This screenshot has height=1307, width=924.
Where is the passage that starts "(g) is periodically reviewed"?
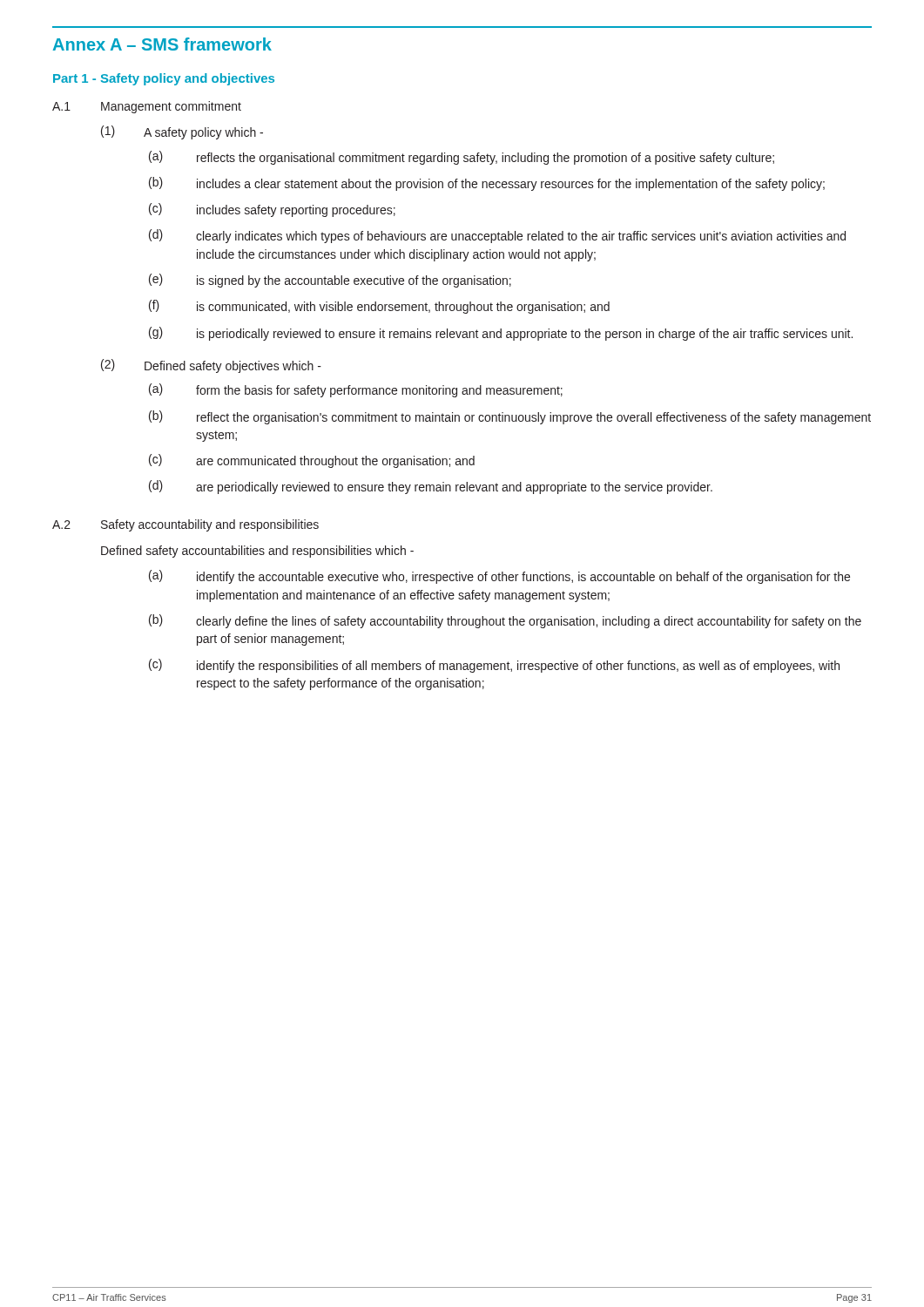click(x=510, y=334)
